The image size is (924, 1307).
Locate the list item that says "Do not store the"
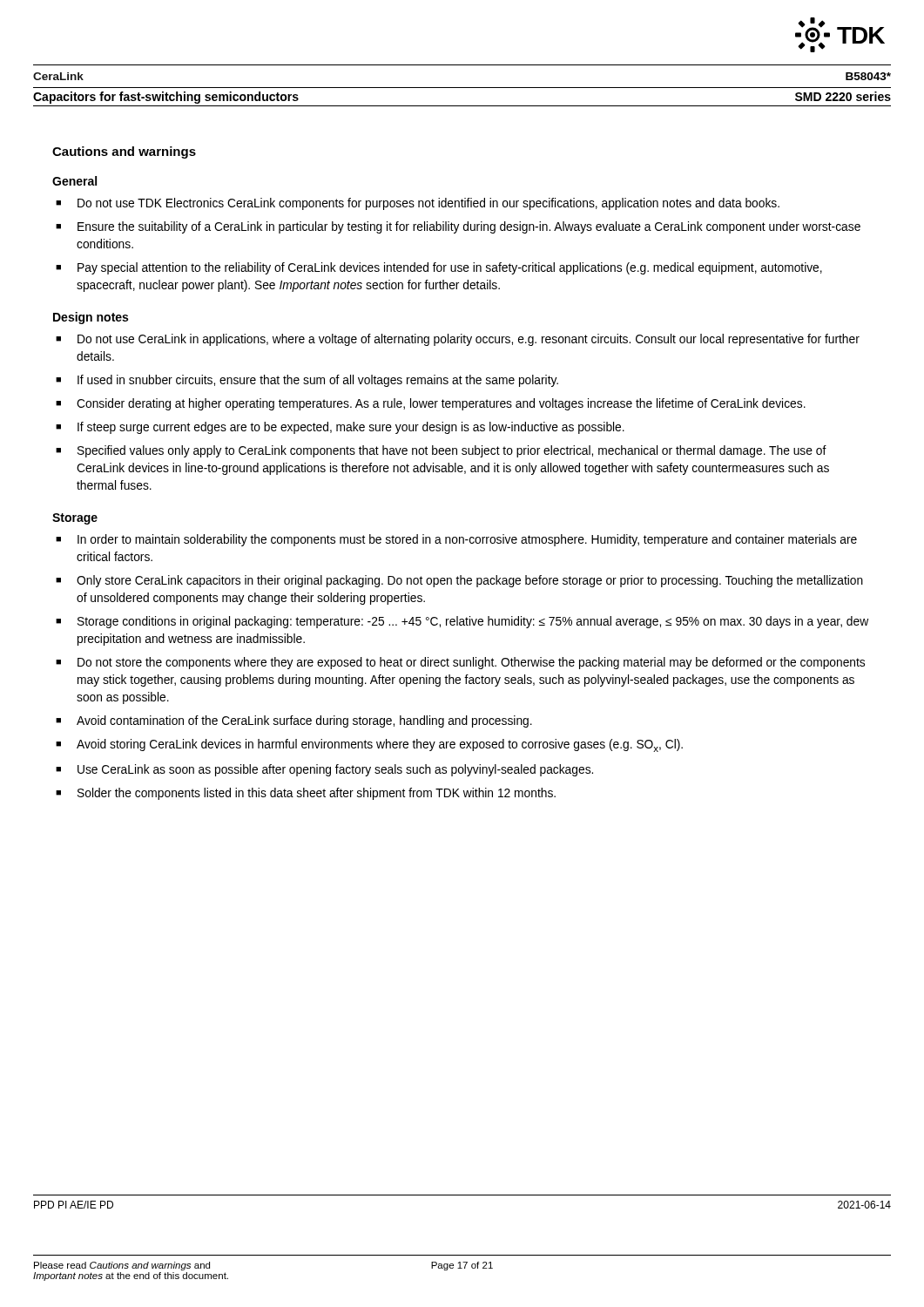click(471, 680)
